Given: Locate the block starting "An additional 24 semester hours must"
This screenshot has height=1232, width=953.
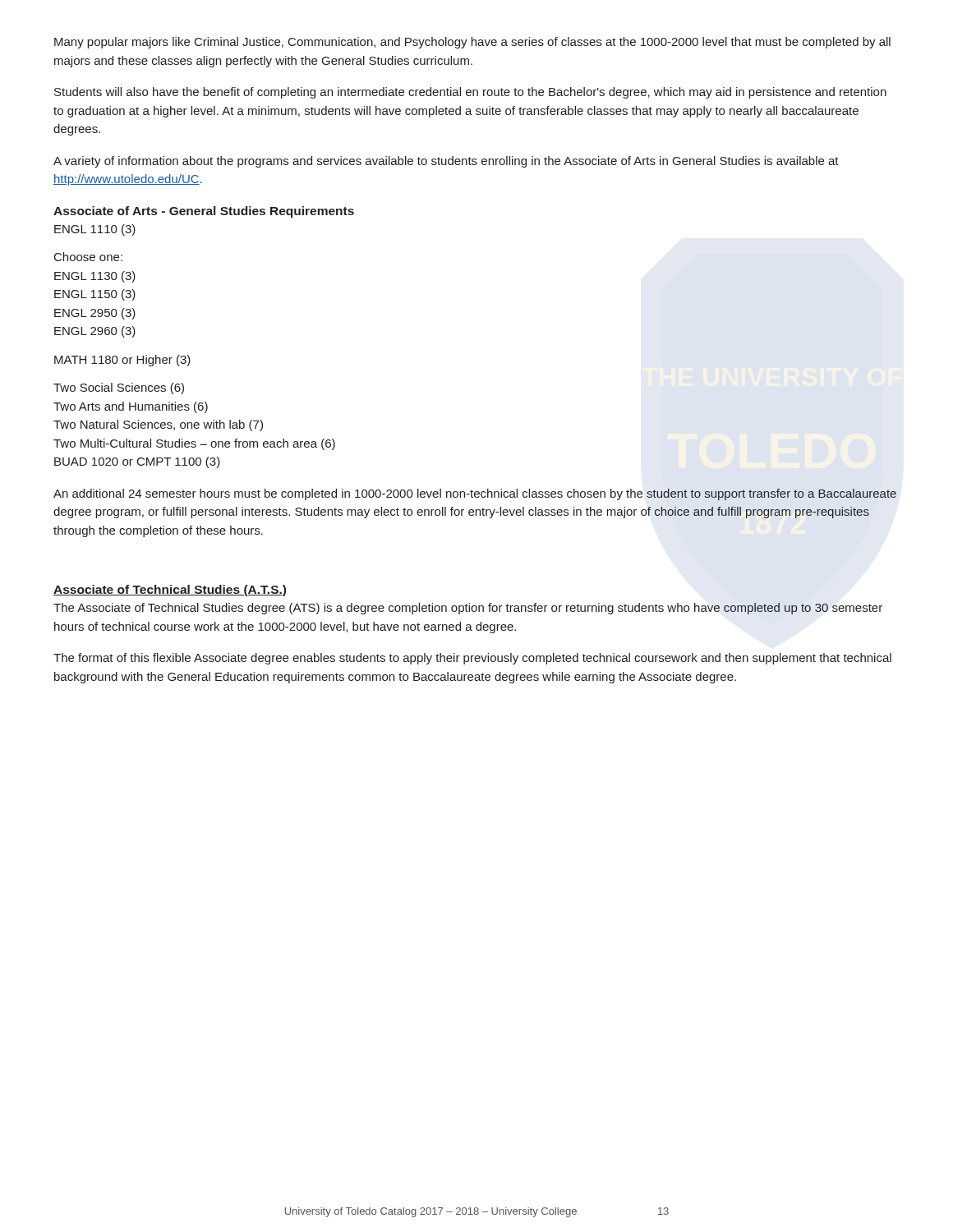Looking at the screenshot, I should [x=475, y=511].
